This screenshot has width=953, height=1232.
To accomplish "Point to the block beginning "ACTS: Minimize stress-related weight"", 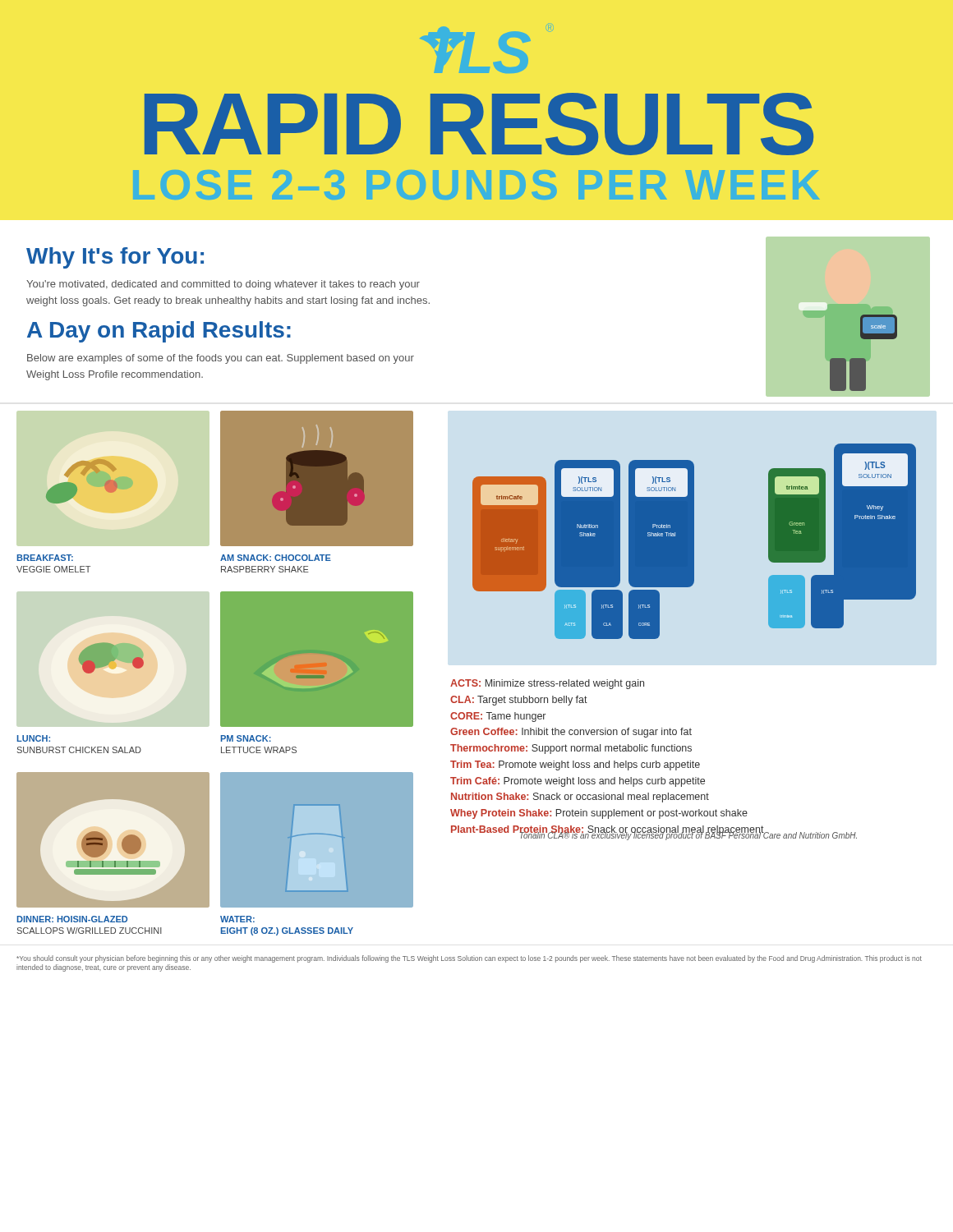I will [688, 757].
